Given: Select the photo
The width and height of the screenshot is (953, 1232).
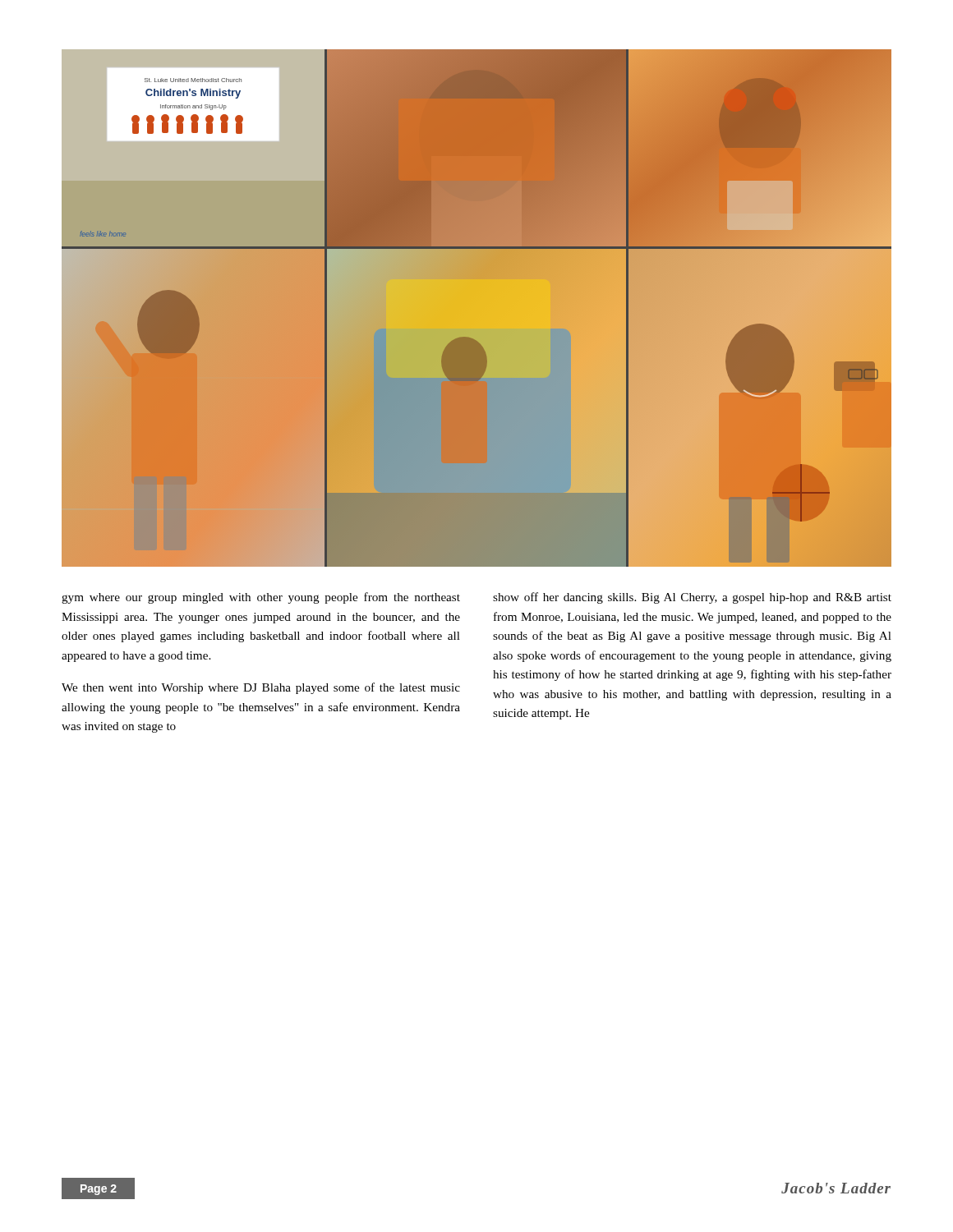Looking at the screenshot, I should click(x=476, y=308).
